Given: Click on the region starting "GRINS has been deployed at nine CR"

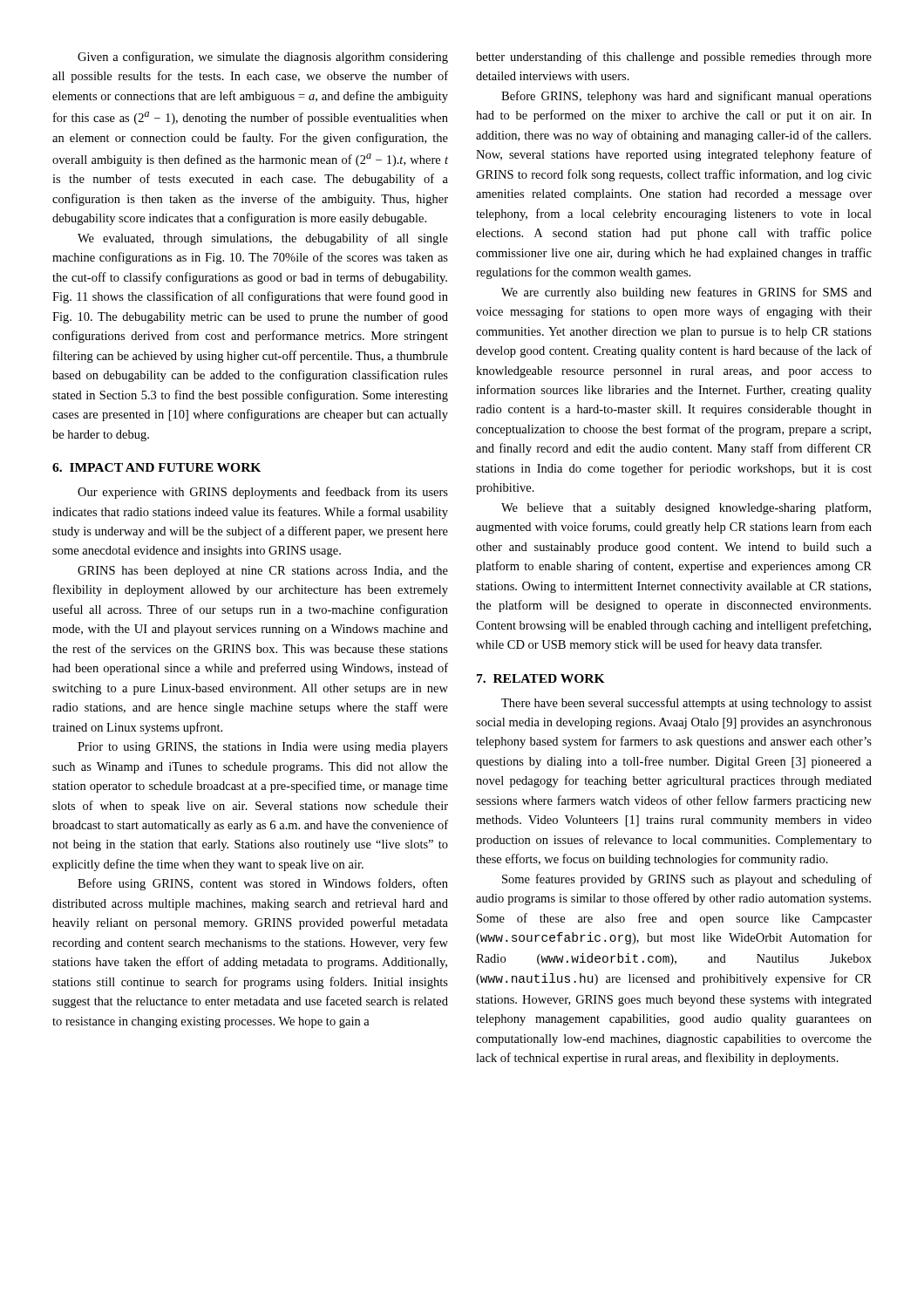Looking at the screenshot, I should [250, 649].
